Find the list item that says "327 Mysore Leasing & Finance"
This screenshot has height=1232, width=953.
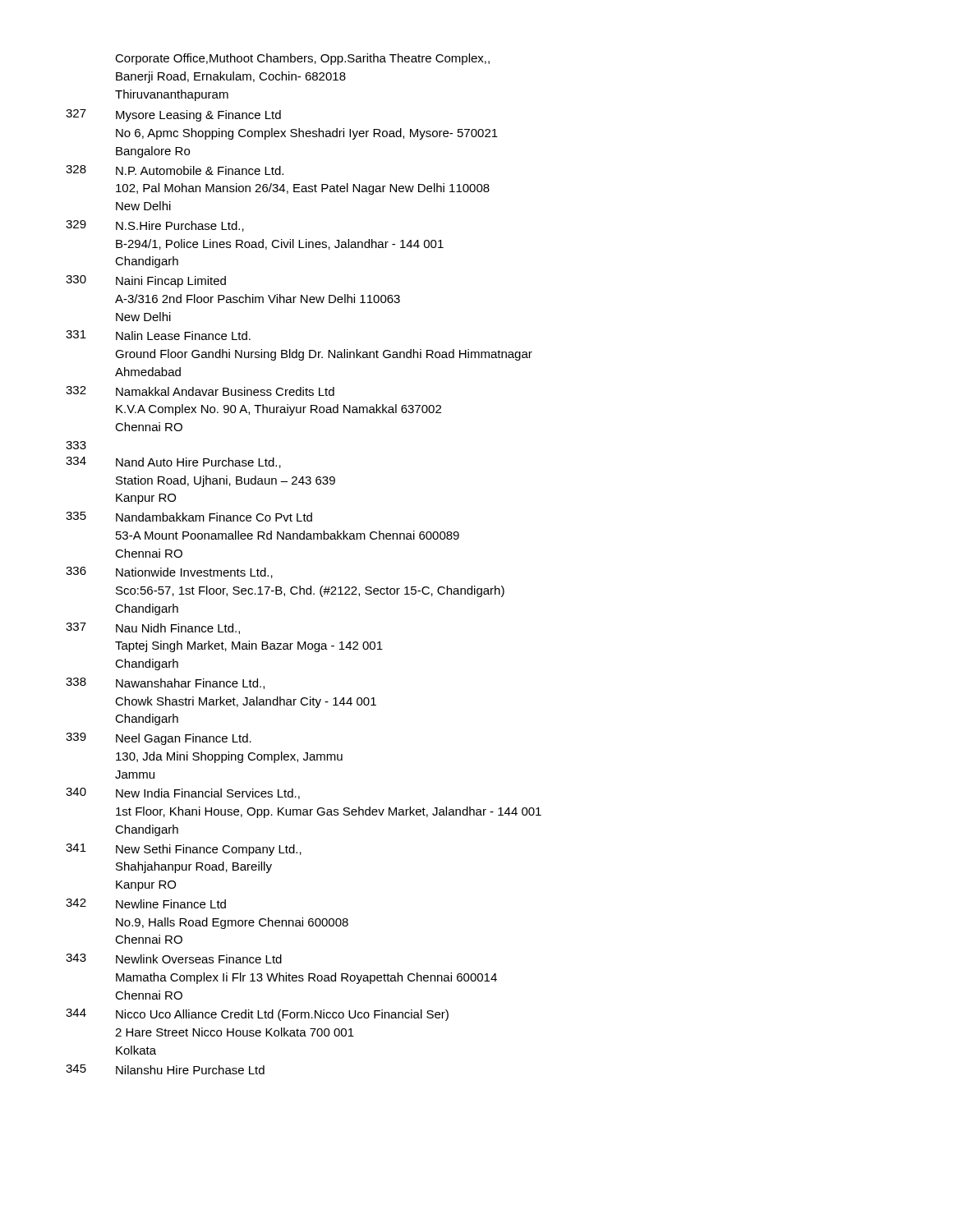point(282,133)
